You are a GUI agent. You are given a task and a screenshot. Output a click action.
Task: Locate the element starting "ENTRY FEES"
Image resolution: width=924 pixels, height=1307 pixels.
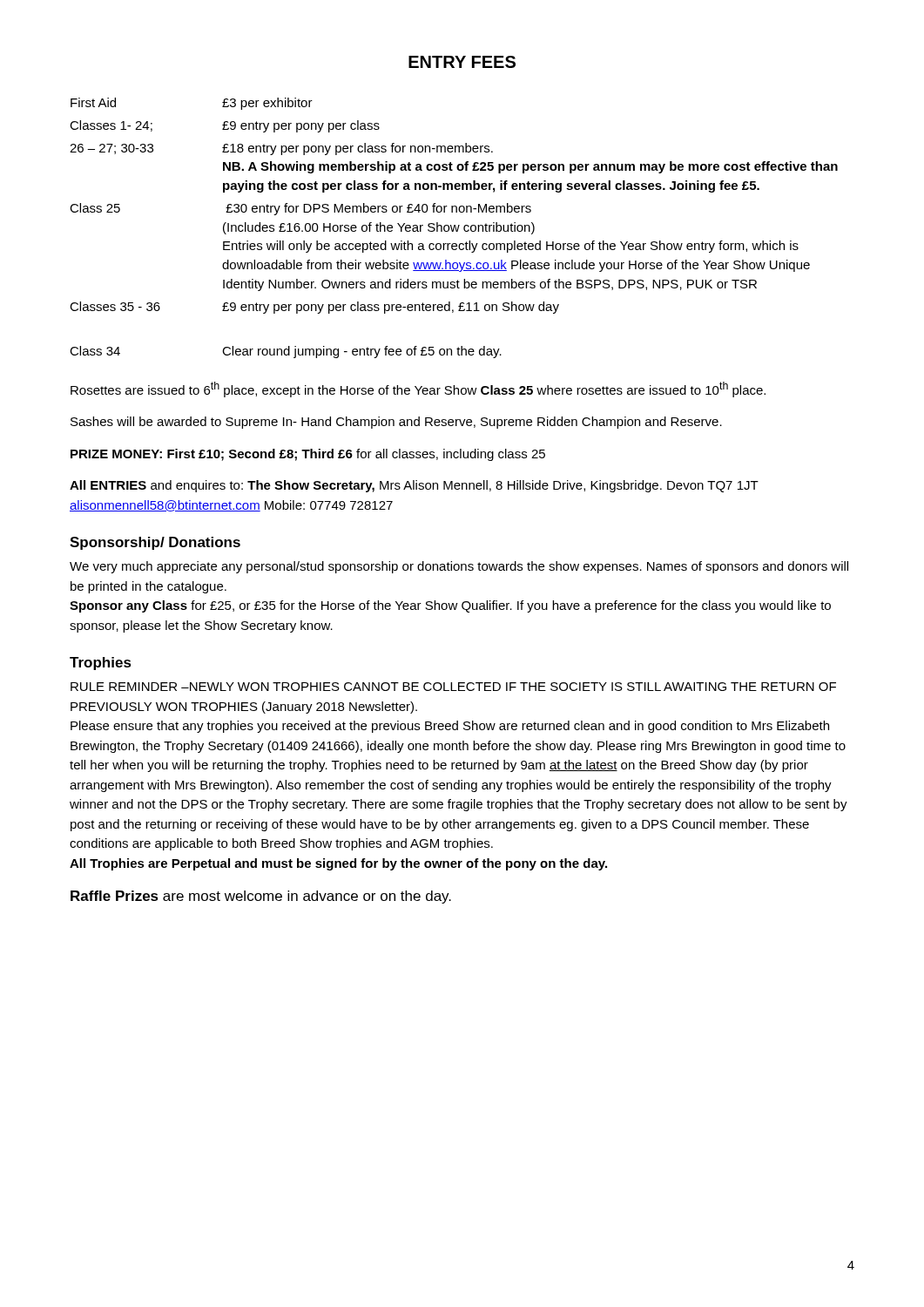pyautogui.click(x=462, y=62)
